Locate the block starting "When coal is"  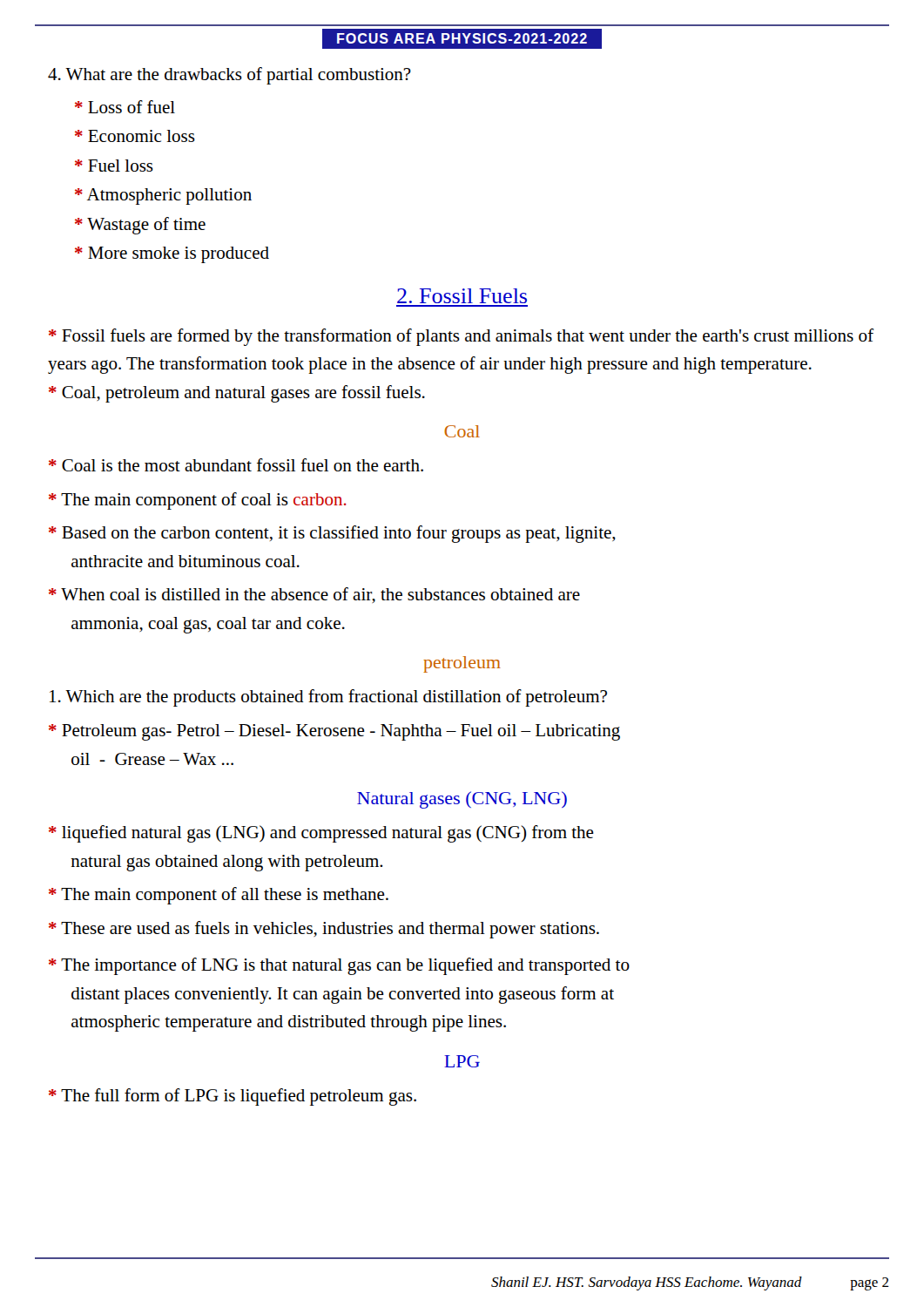[x=314, y=609]
